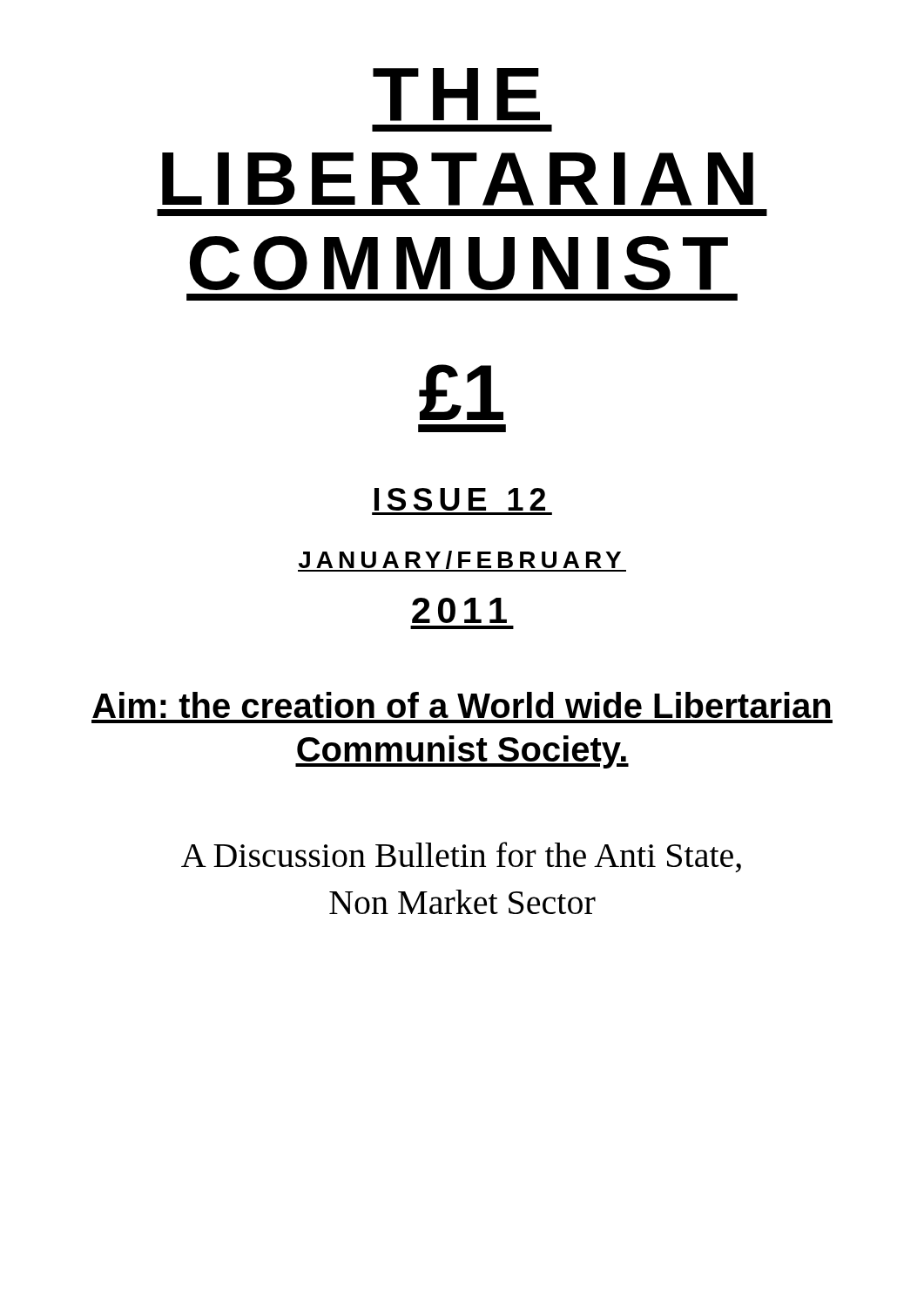Locate the title

coord(462,179)
